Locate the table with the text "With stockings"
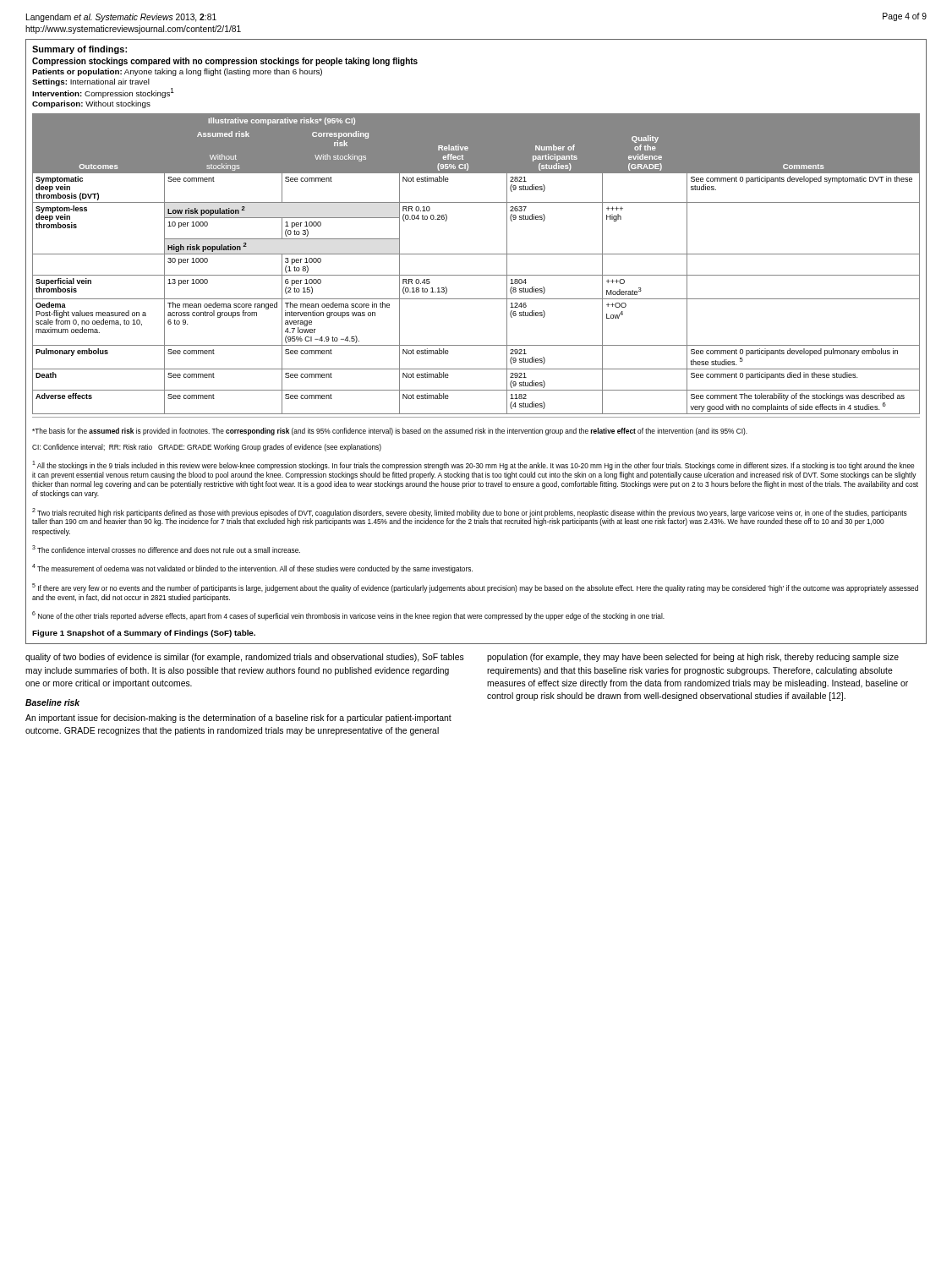Image resolution: width=952 pixels, height=1268 pixels. 476,264
